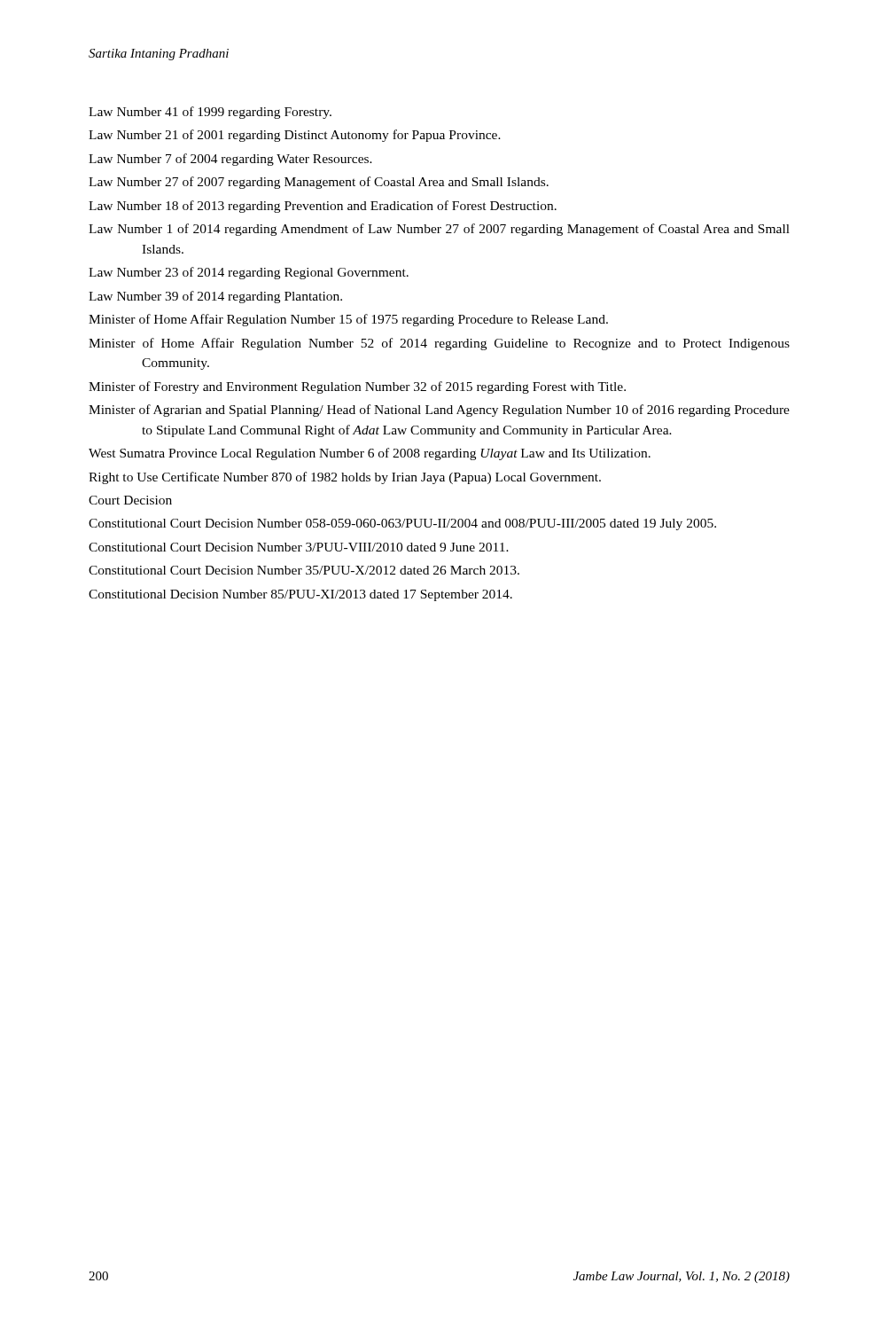The width and height of the screenshot is (896, 1330).
Task: Find the list item that reads "Law Number 21 of 2001 regarding Distinct Autonomy"
Action: click(x=295, y=135)
